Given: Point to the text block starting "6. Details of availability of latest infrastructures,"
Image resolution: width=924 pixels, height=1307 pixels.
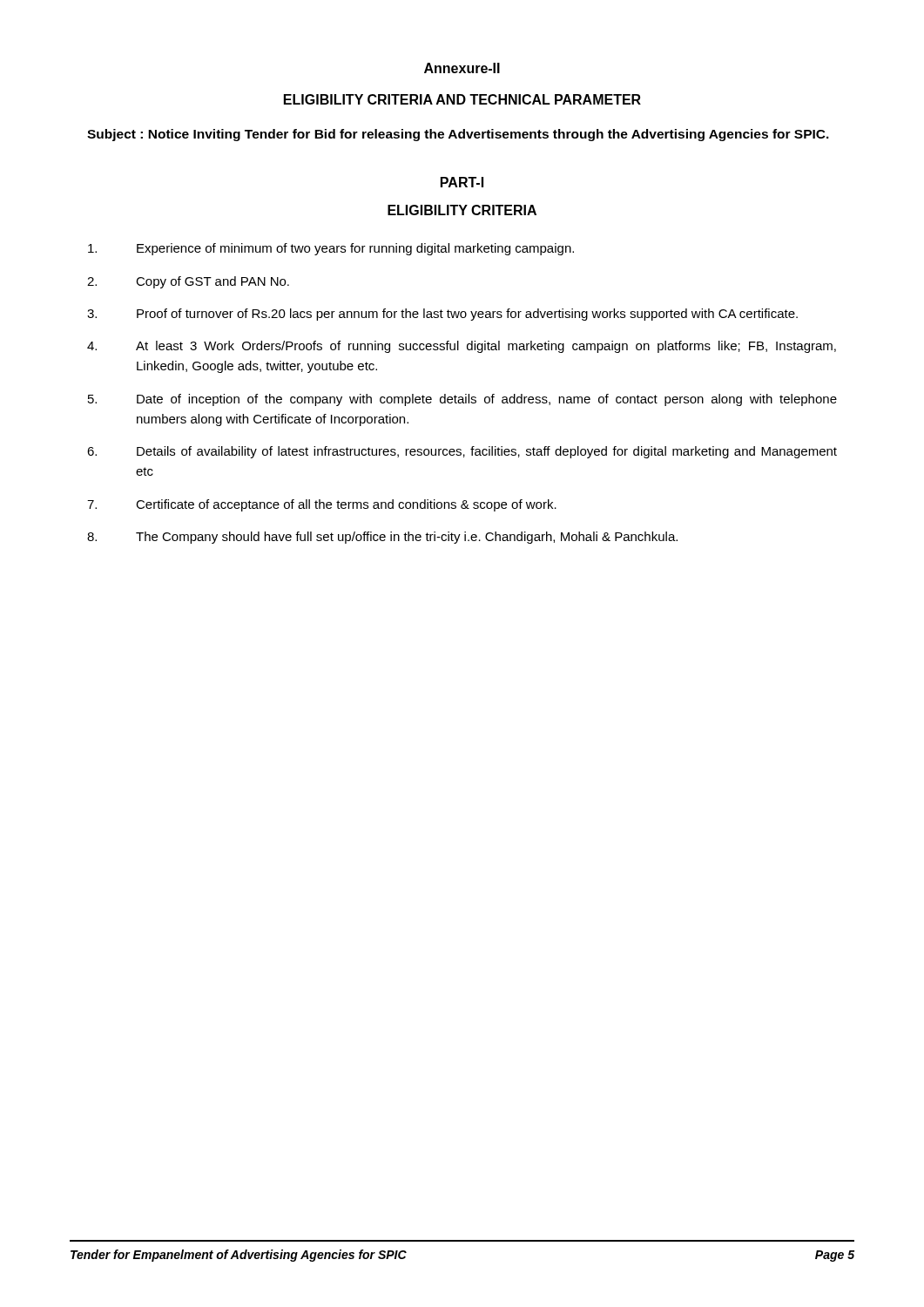Looking at the screenshot, I should (x=462, y=461).
